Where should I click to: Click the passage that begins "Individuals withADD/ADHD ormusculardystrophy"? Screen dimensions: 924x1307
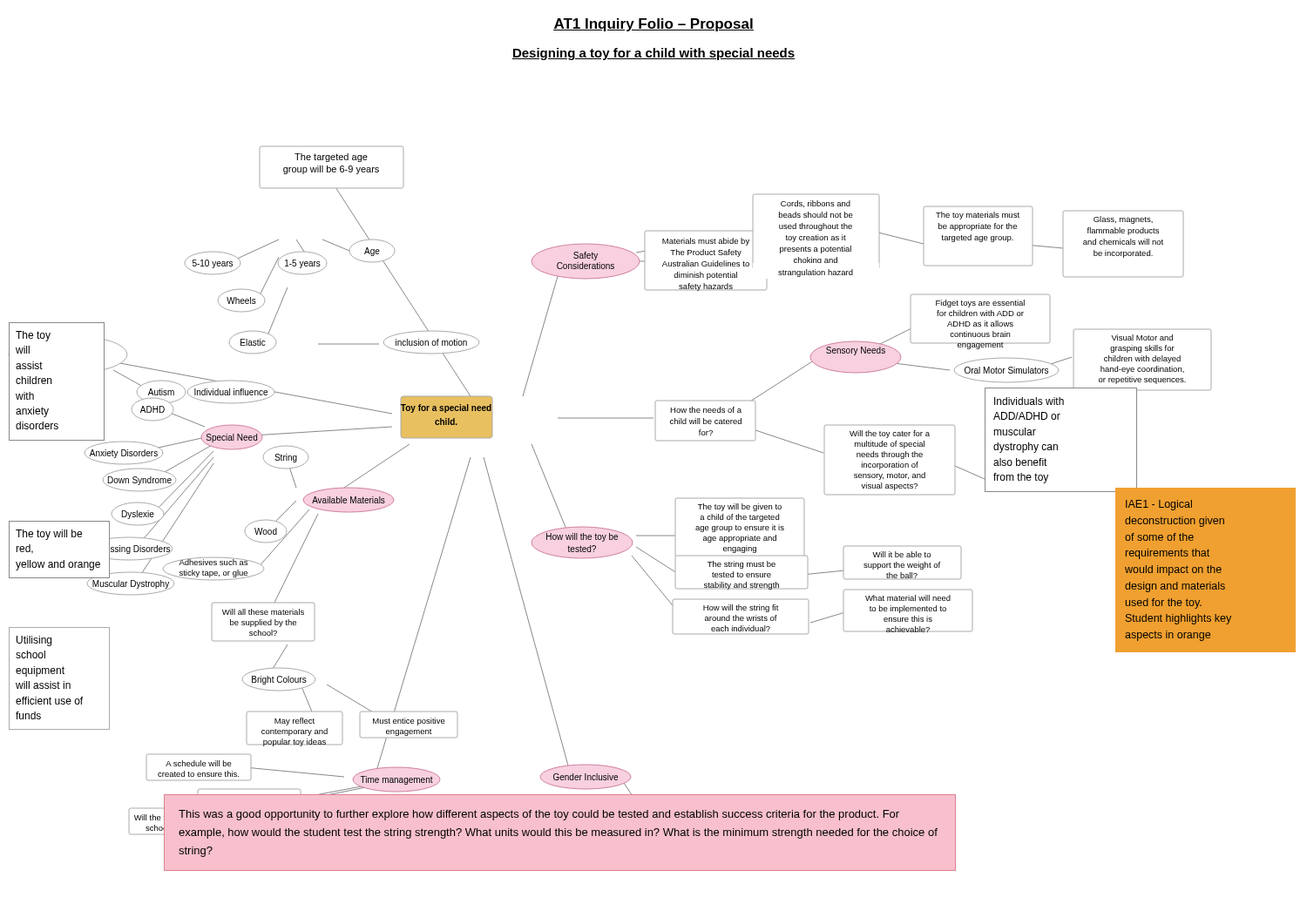1029,439
